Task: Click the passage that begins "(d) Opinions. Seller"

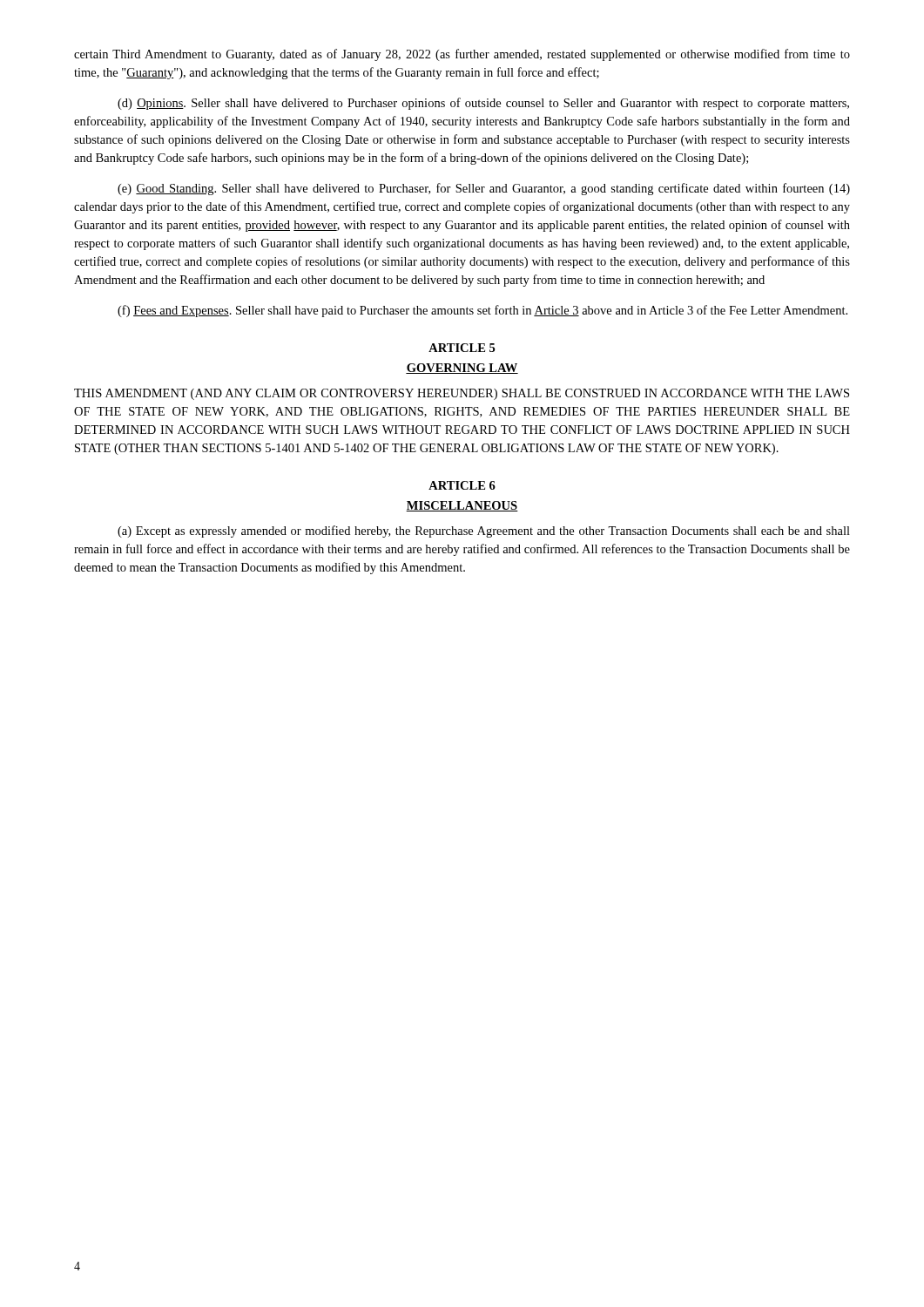Action: [462, 131]
